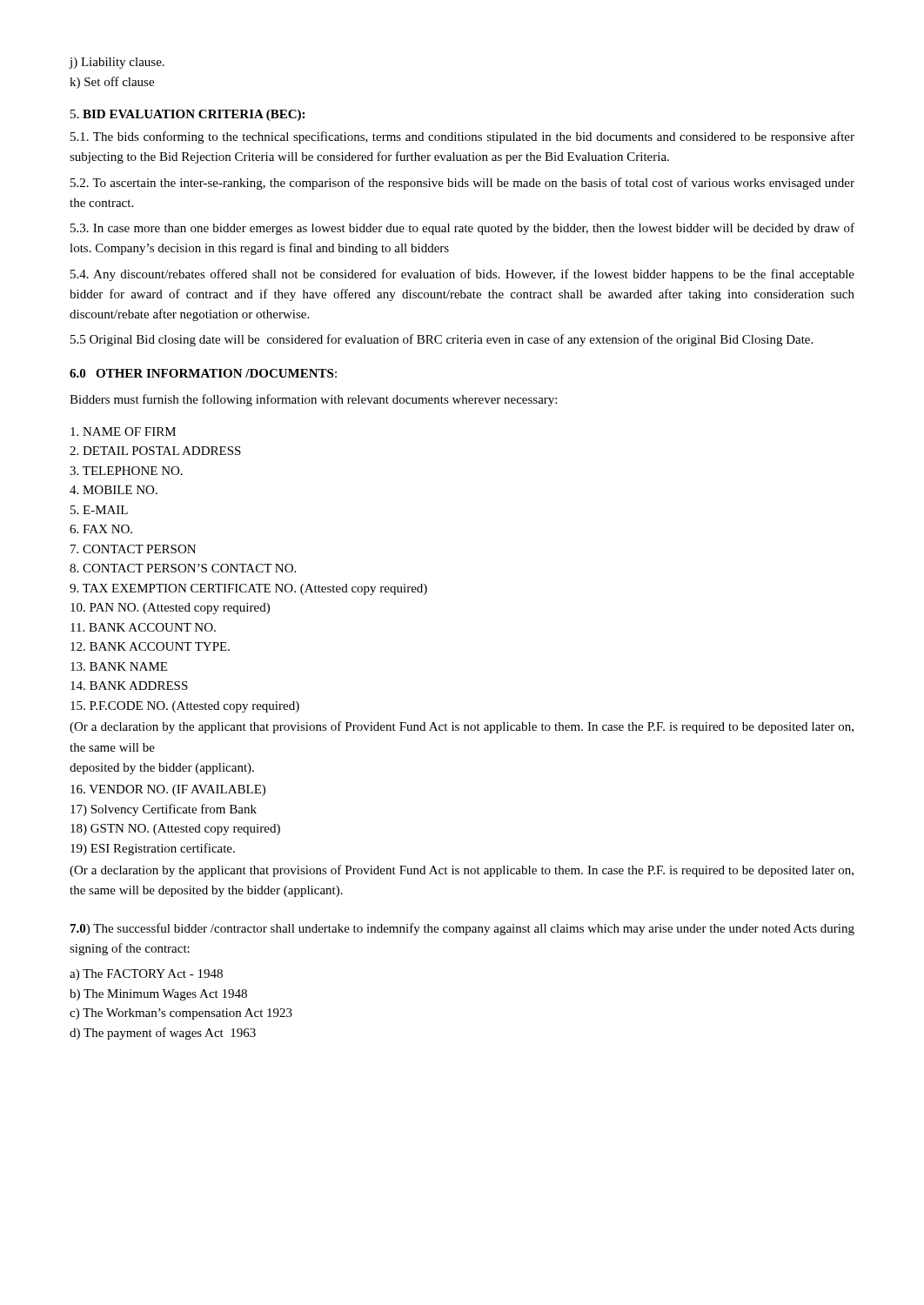Find "b) The Minimum Wages Act 1948" on this page
The image size is (924, 1305).
click(159, 993)
